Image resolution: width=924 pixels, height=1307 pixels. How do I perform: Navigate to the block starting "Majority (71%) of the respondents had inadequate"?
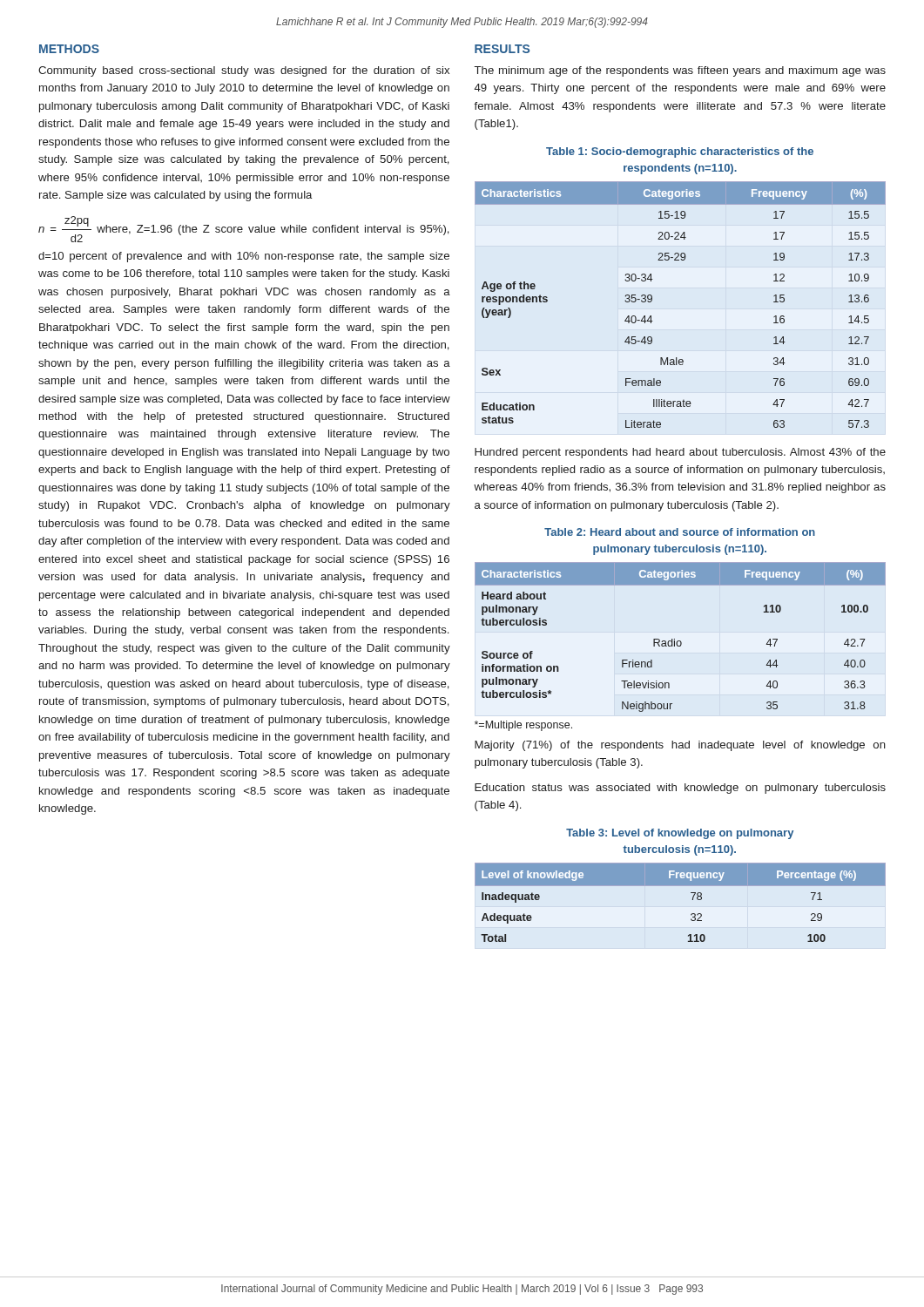[x=680, y=753]
